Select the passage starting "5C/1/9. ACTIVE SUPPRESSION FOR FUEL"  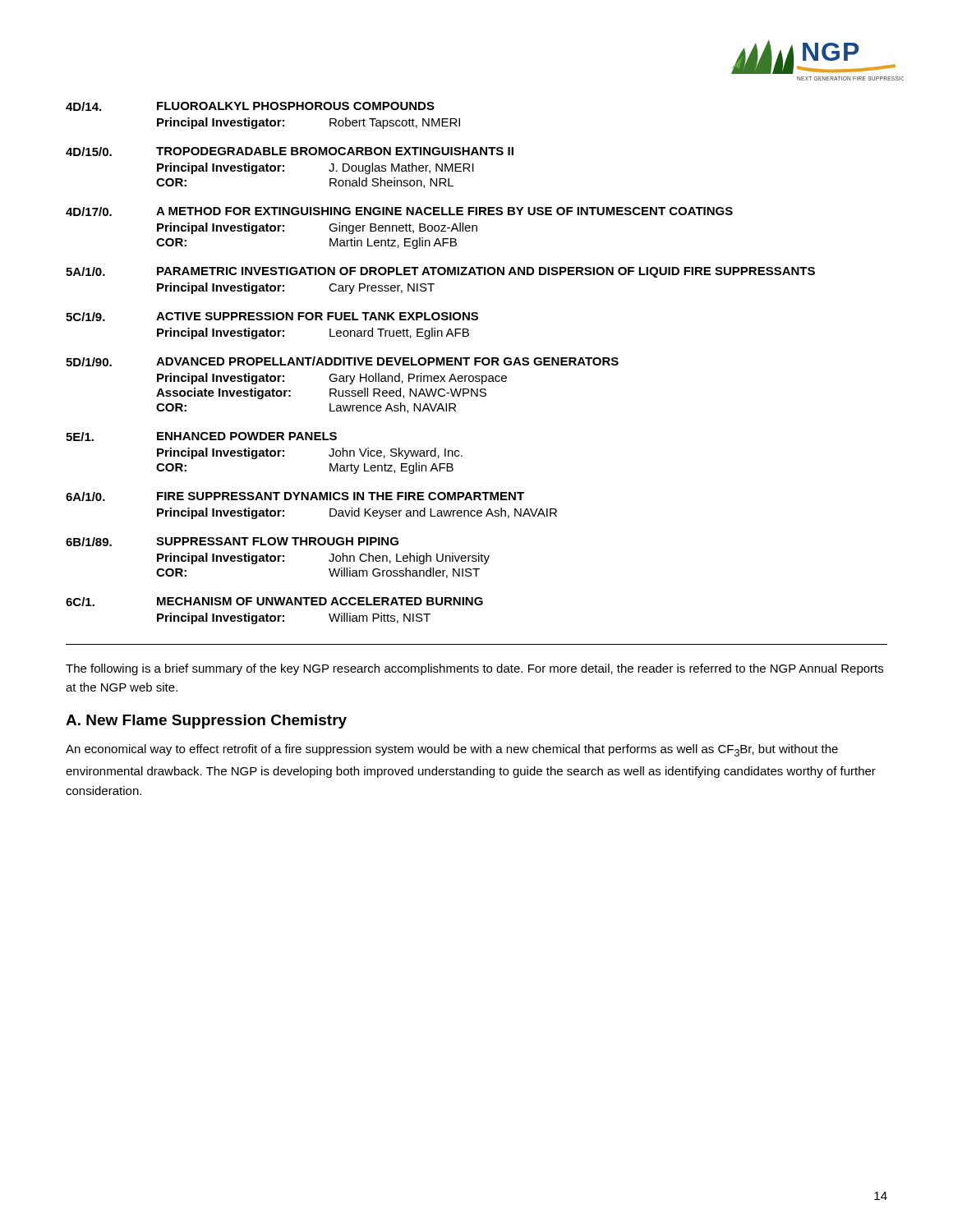[x=476, y=324]
